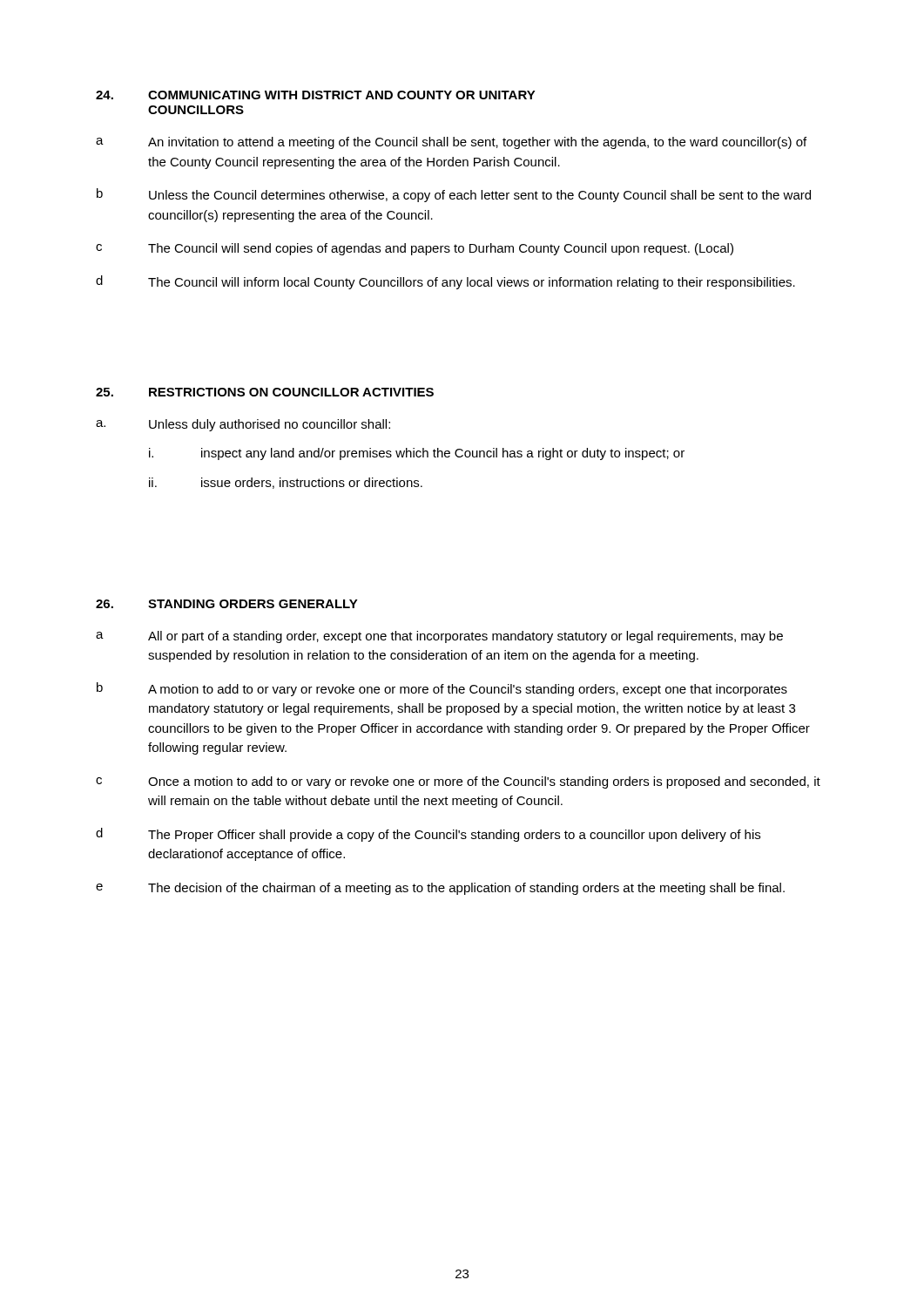Select the text block starting "e The decision"

pos(462,888)
